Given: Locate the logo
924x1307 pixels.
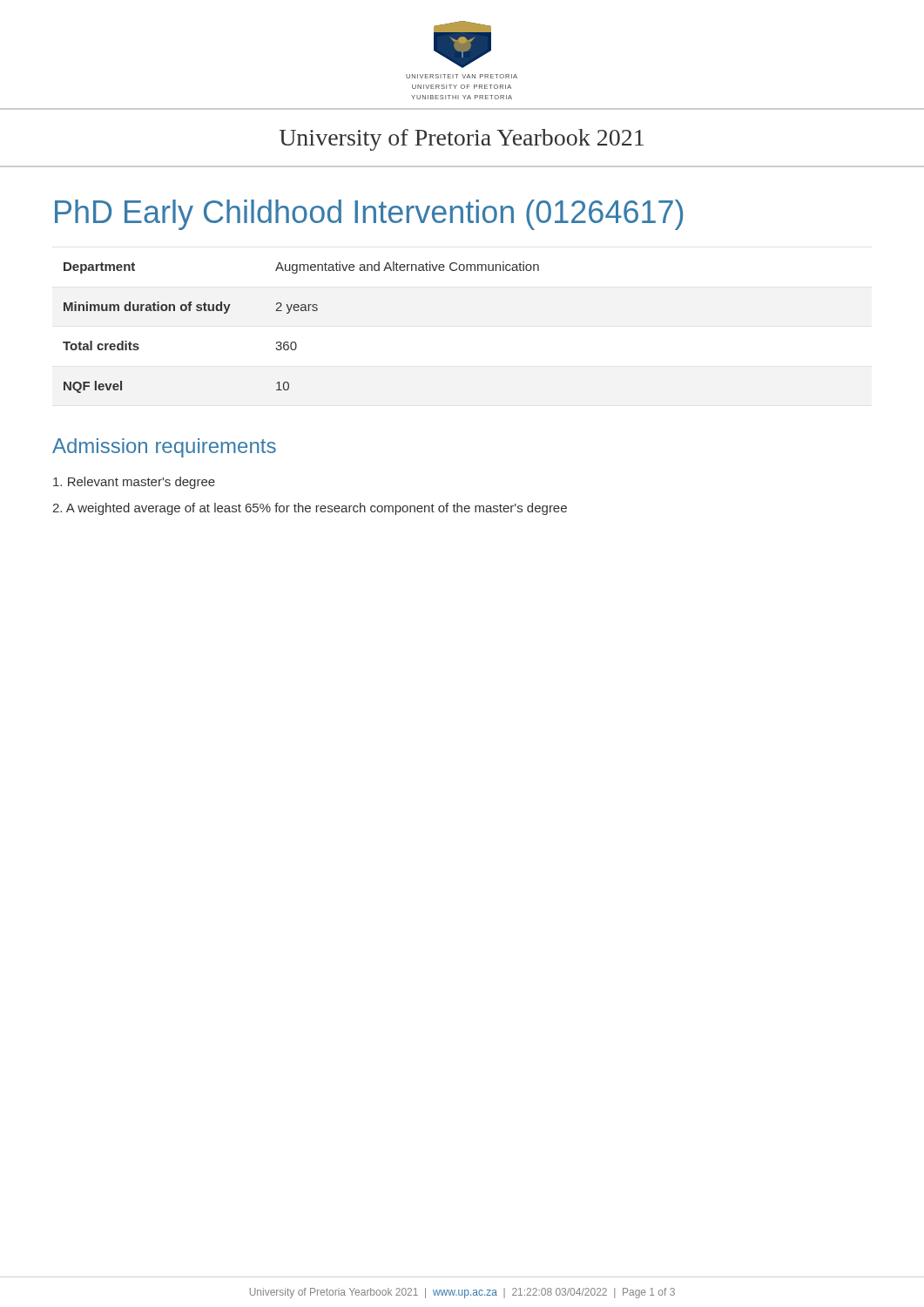Looking at the screenshot, I should [x=462, y=60].
